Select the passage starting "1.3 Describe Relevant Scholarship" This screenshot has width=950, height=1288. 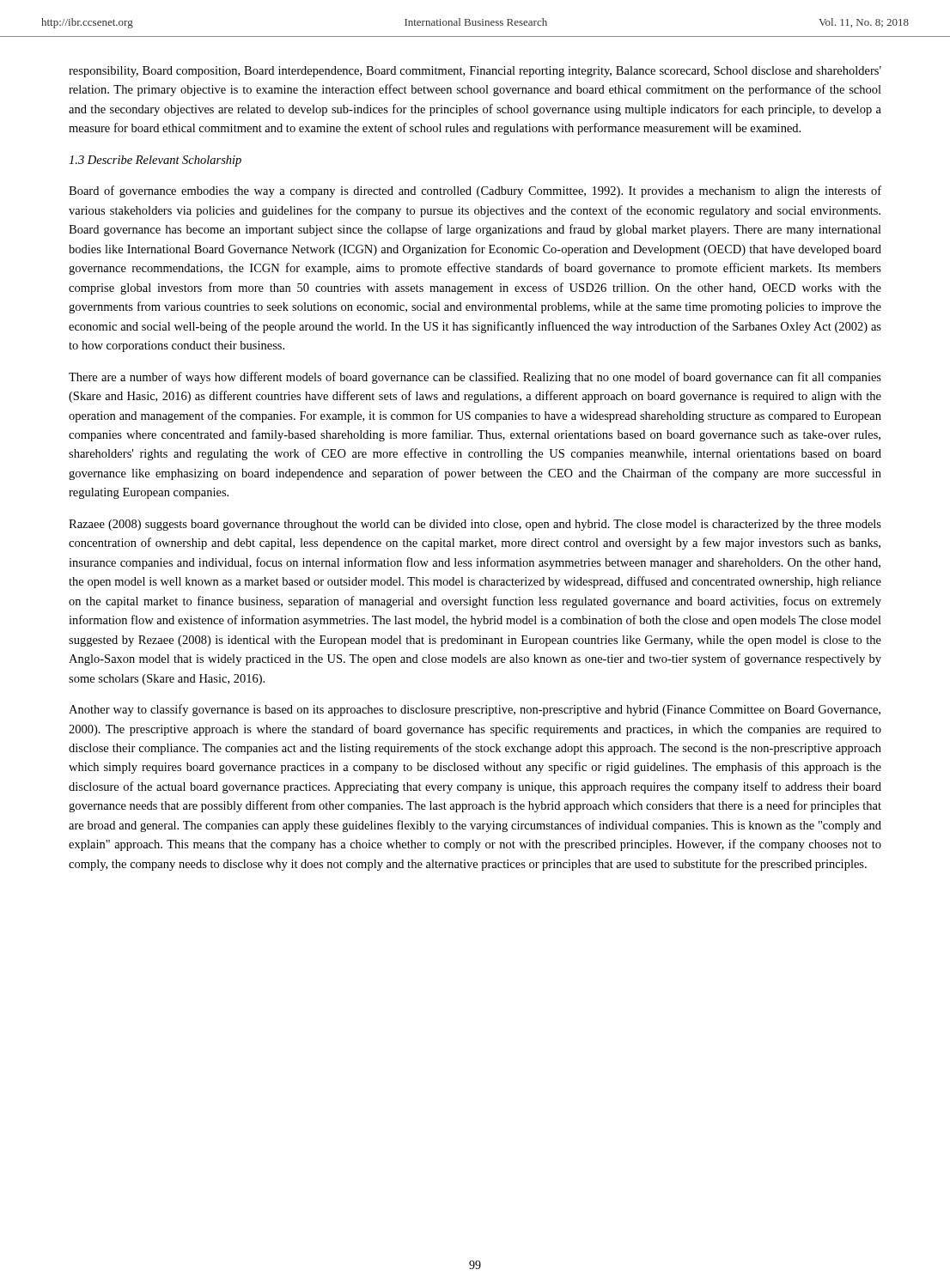[155, 161]
